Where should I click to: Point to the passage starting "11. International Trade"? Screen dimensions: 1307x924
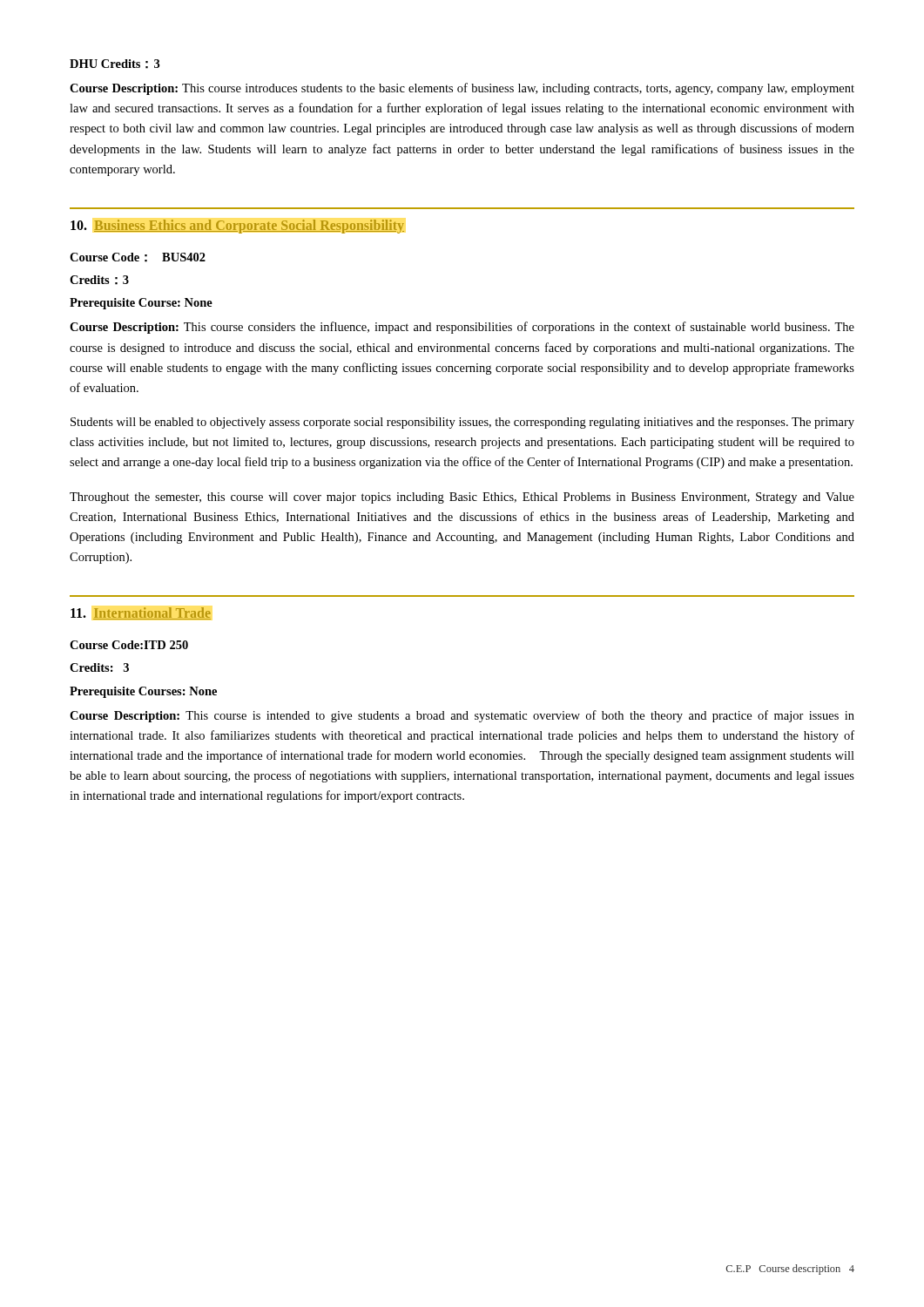point(141,614)
